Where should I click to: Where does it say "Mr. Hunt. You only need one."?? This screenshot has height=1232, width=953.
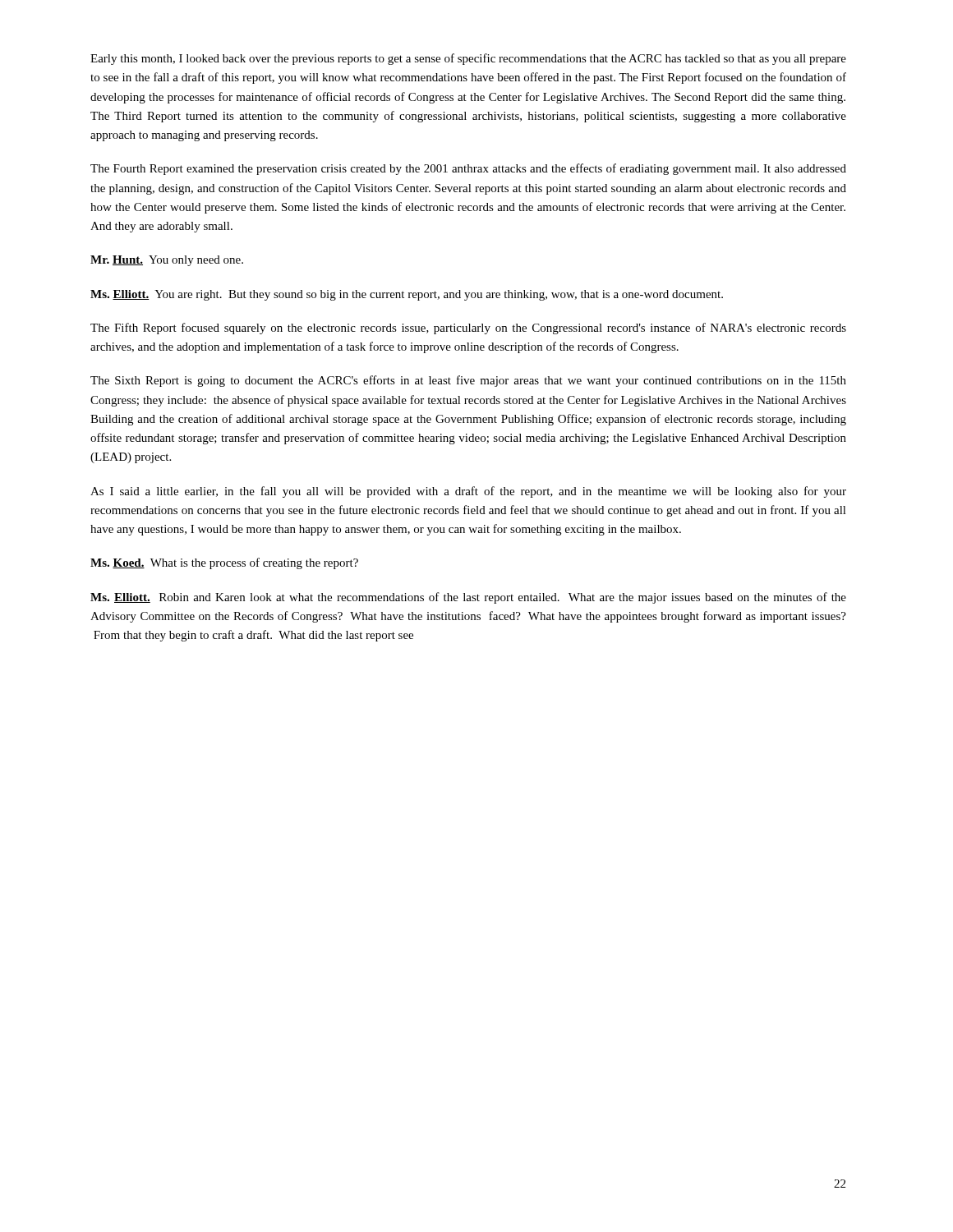pos(167,260)
